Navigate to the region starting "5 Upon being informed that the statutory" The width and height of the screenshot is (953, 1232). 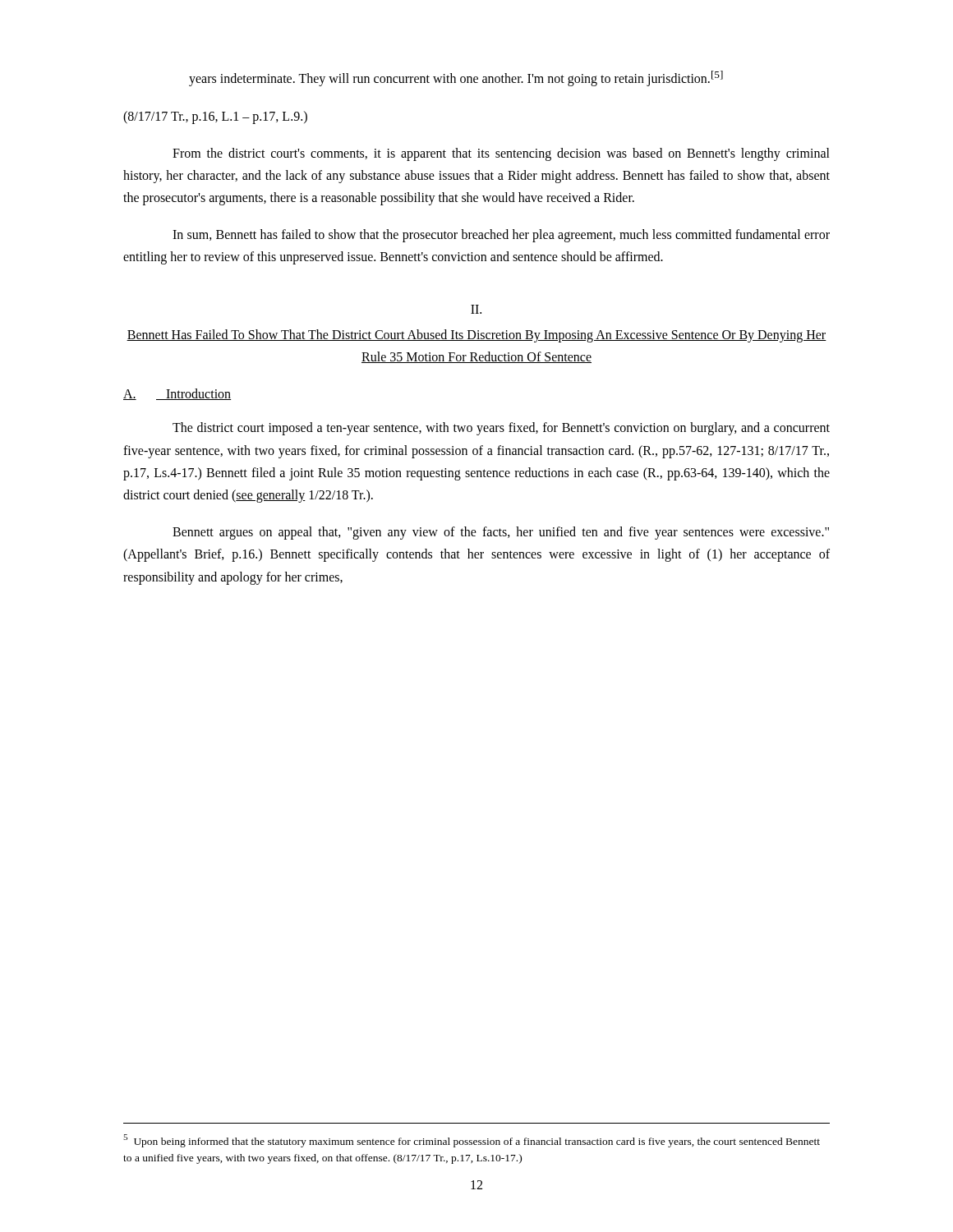[472, 1148]
